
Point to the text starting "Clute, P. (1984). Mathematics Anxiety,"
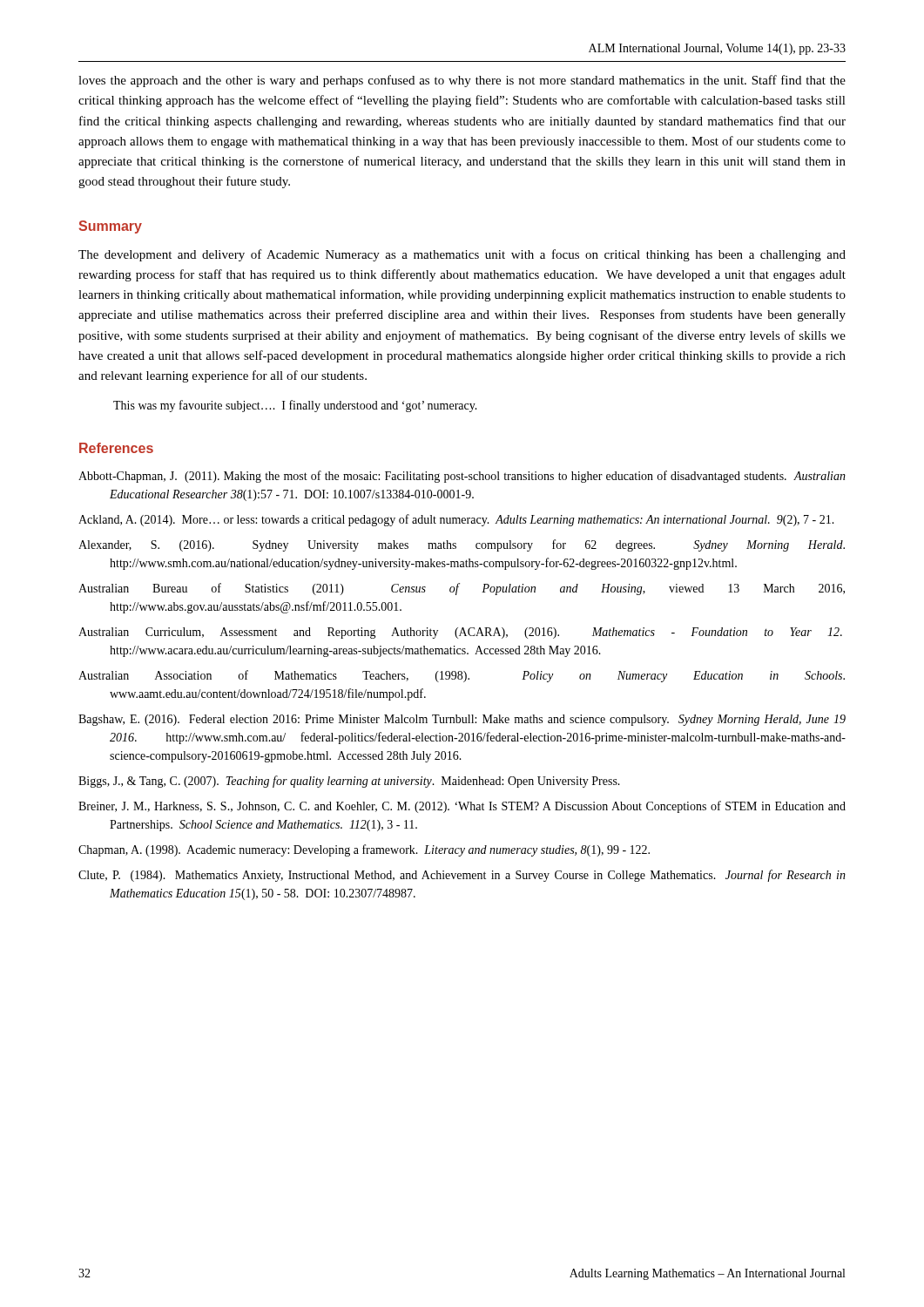pos(462,885)
